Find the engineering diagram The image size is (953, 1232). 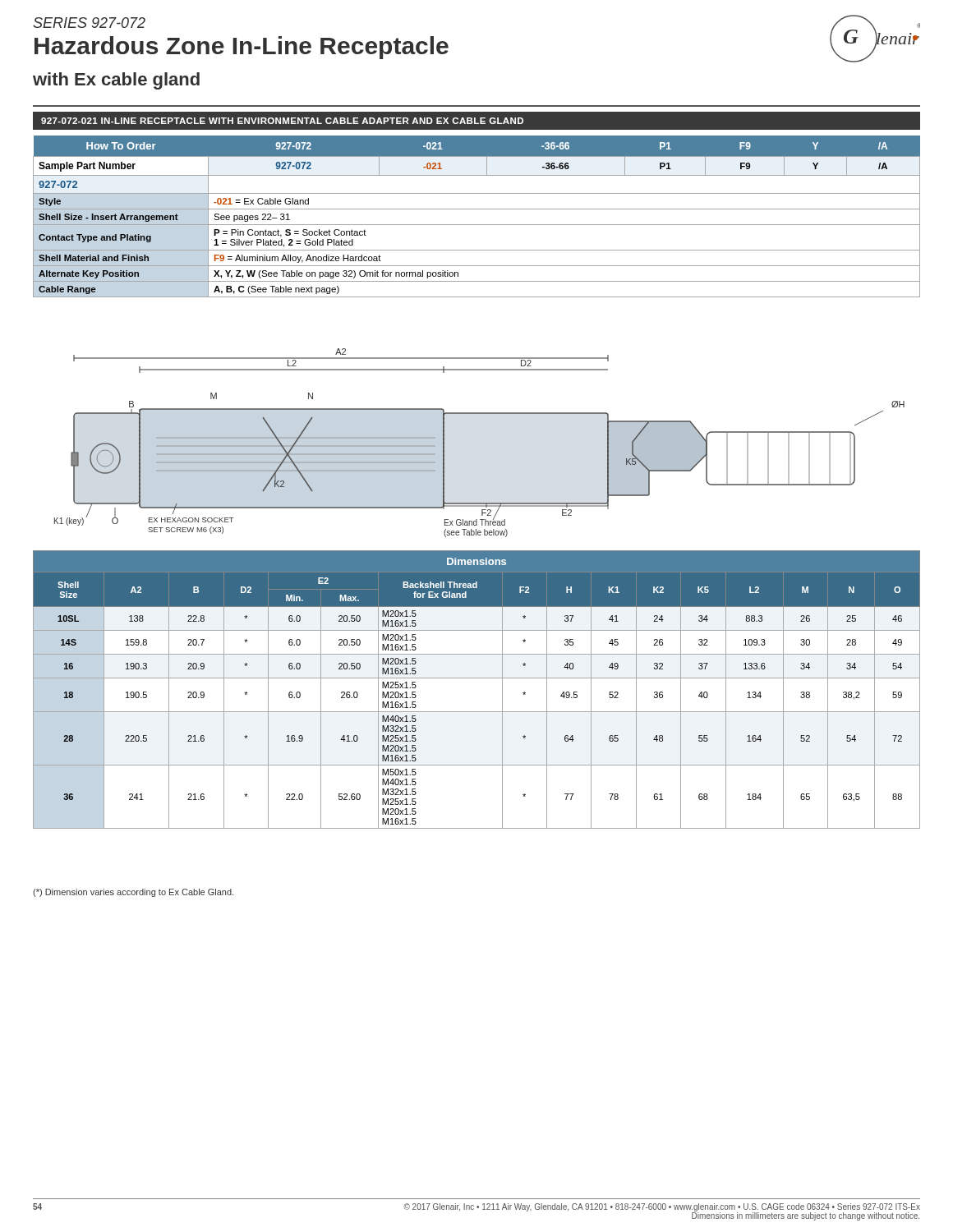point(476,442)
